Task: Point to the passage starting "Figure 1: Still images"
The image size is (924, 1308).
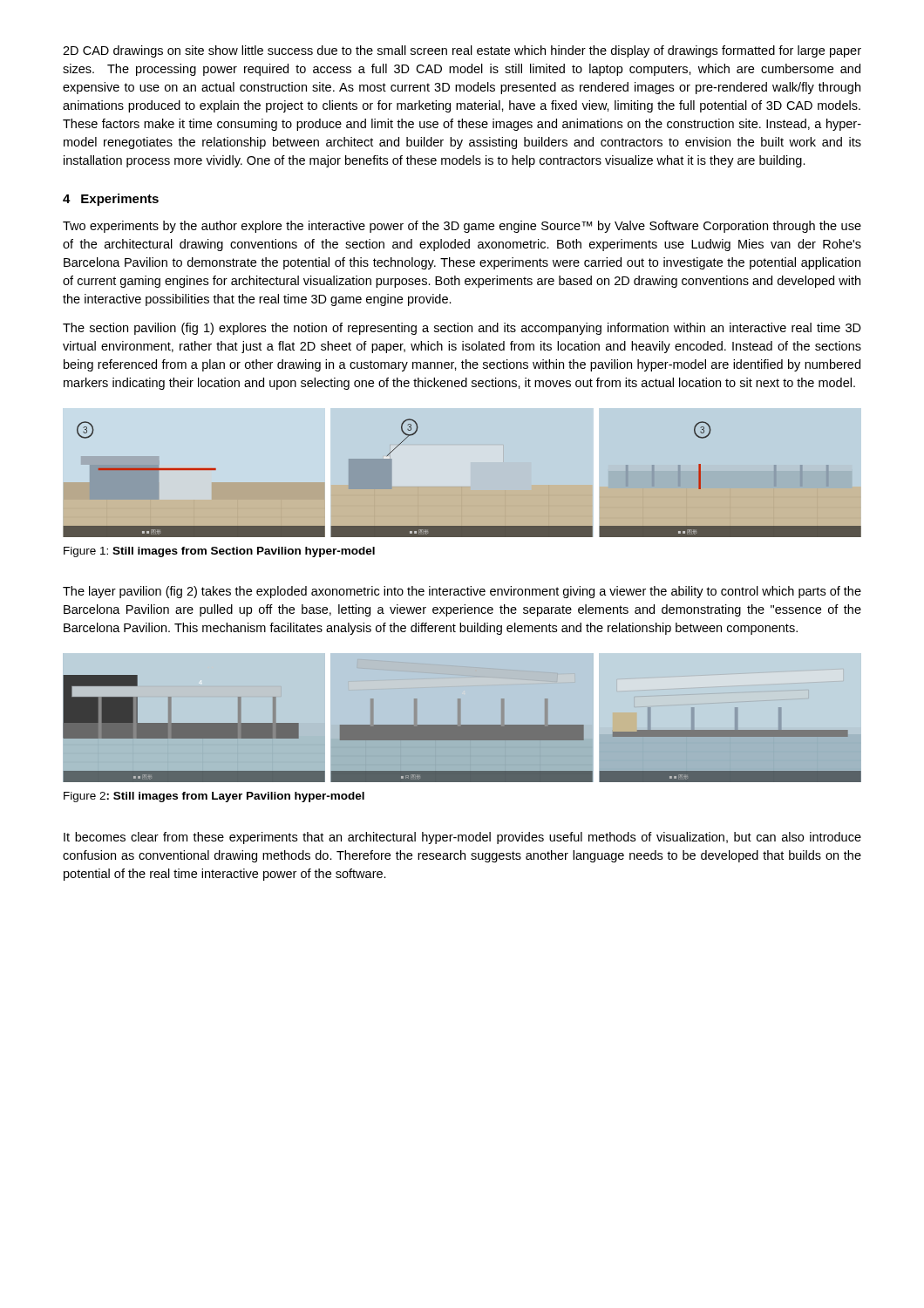Action: click(219, 551)
